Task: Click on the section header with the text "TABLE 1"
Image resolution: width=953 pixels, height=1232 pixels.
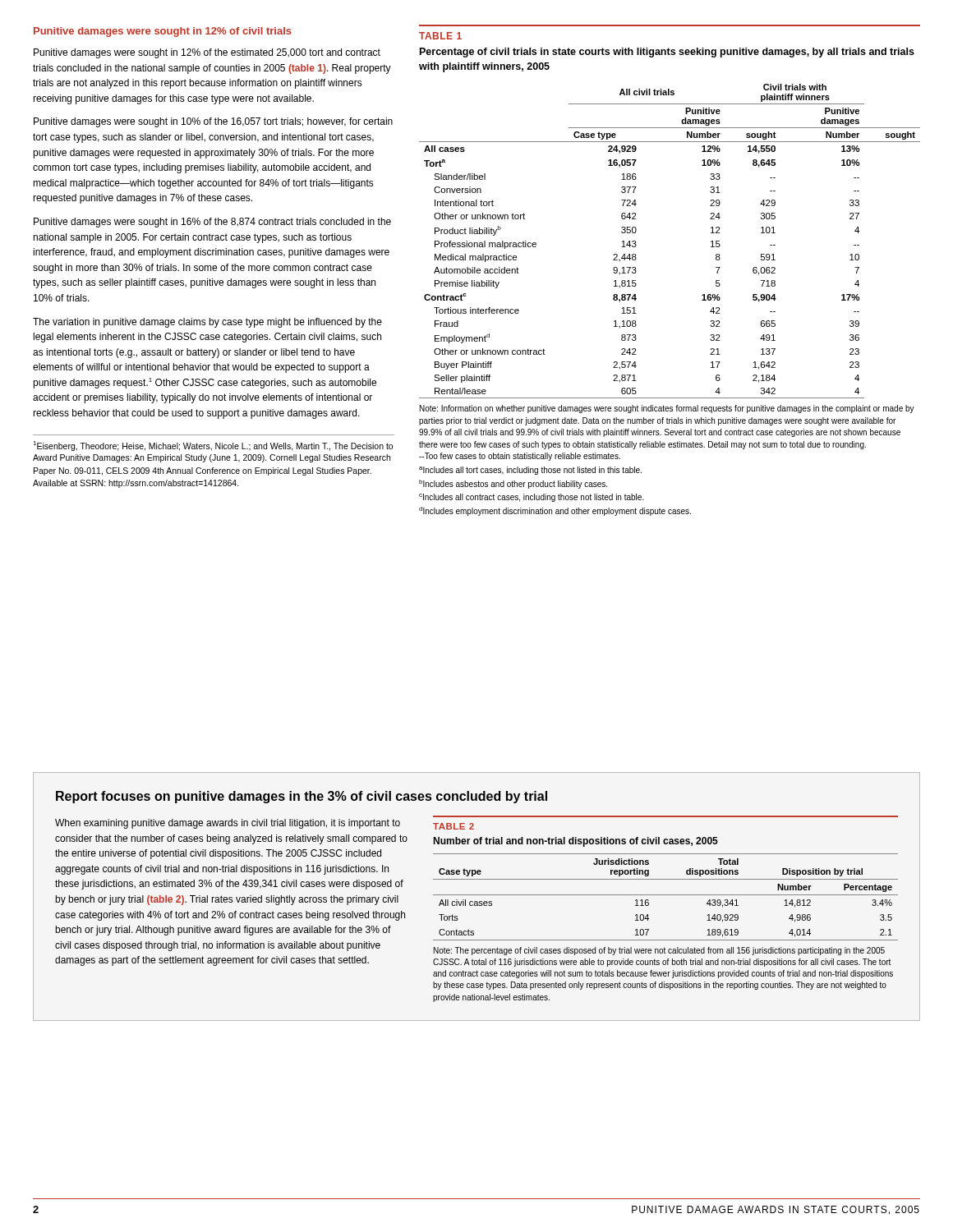Action: coord(670,33)
